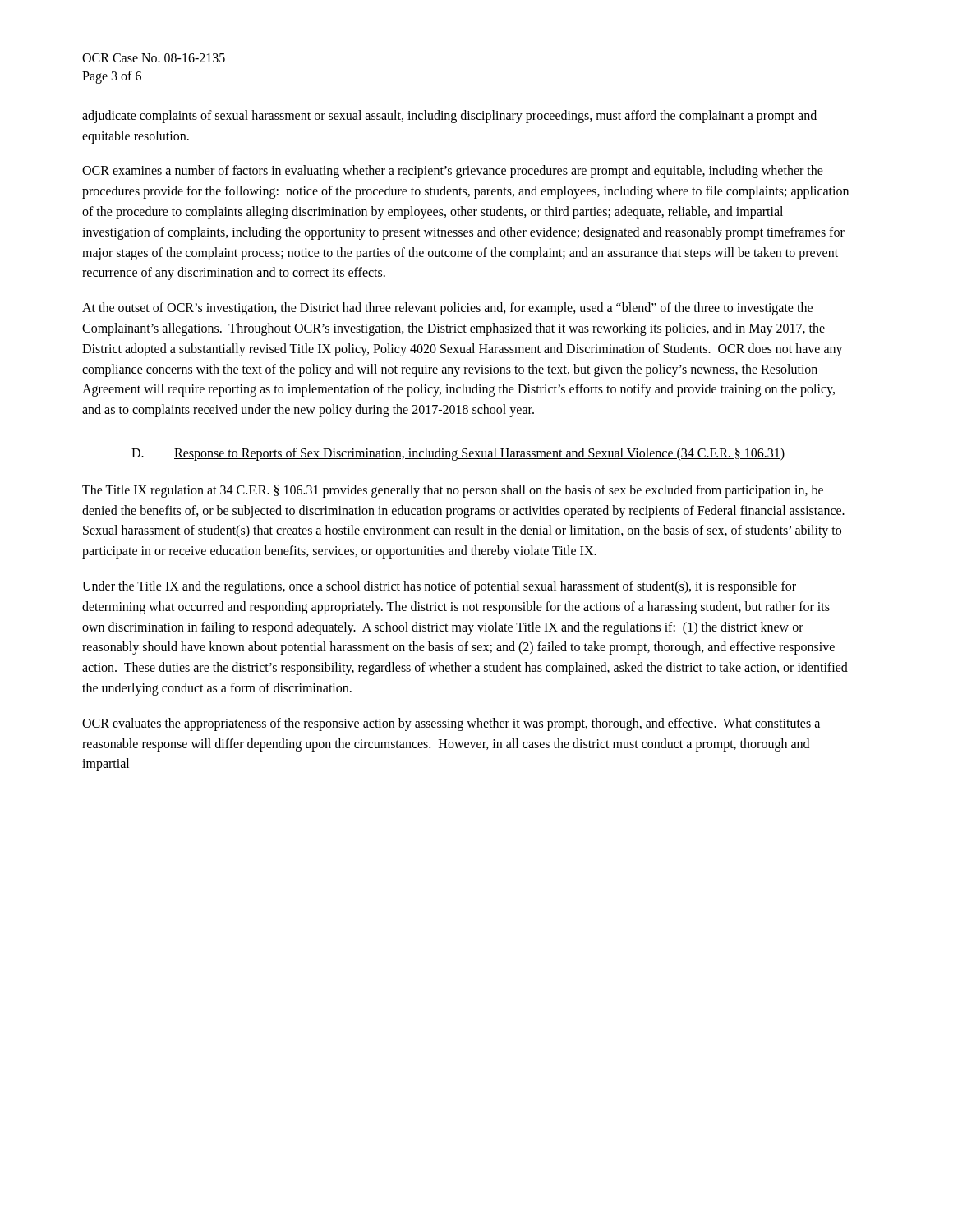Point to the block beginning "At the outset of OCR’s"
The height and width of the screenshot is (1232, 953).
click(x=462, y=359)
